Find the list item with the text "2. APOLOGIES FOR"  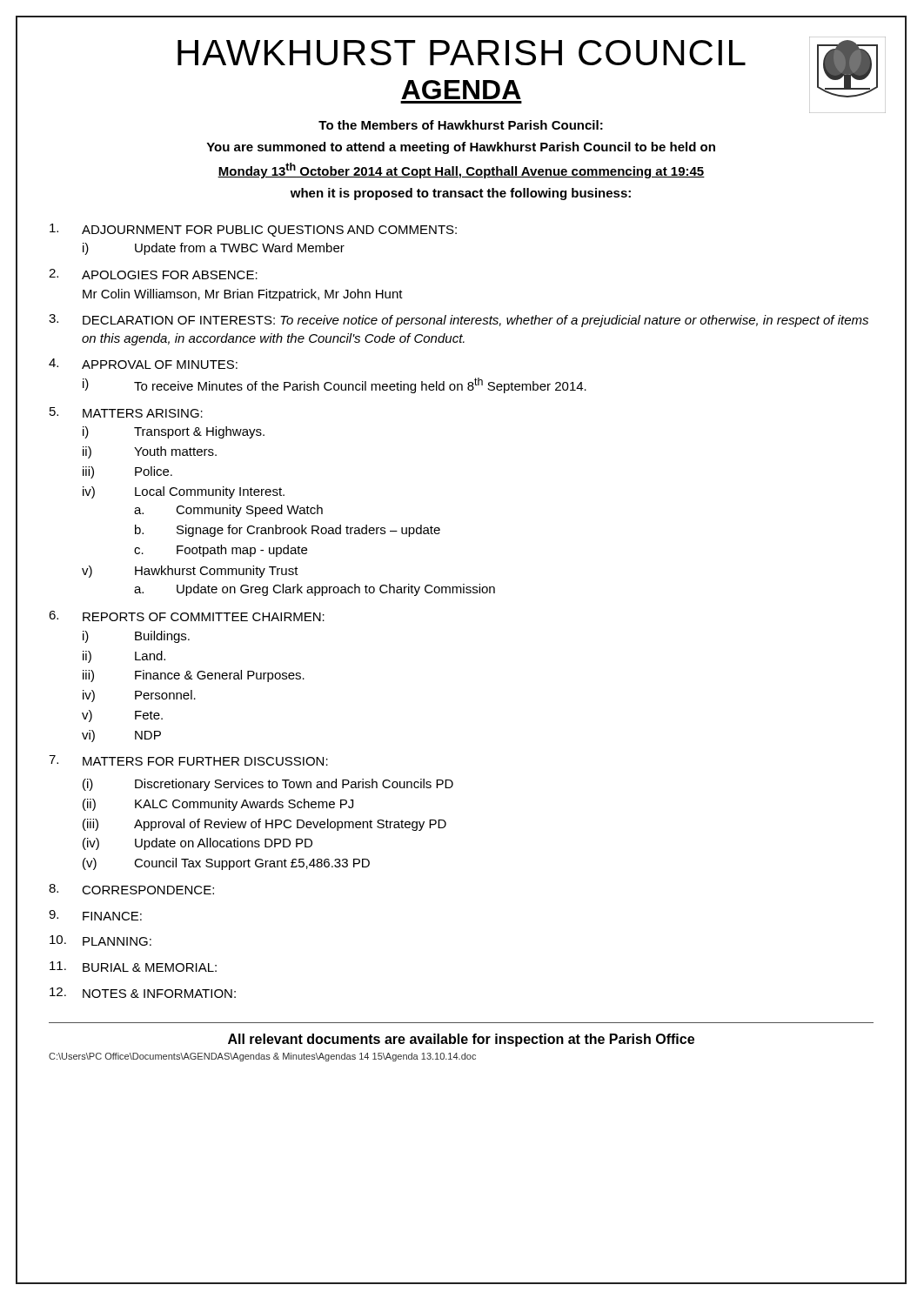click(153, 274)
